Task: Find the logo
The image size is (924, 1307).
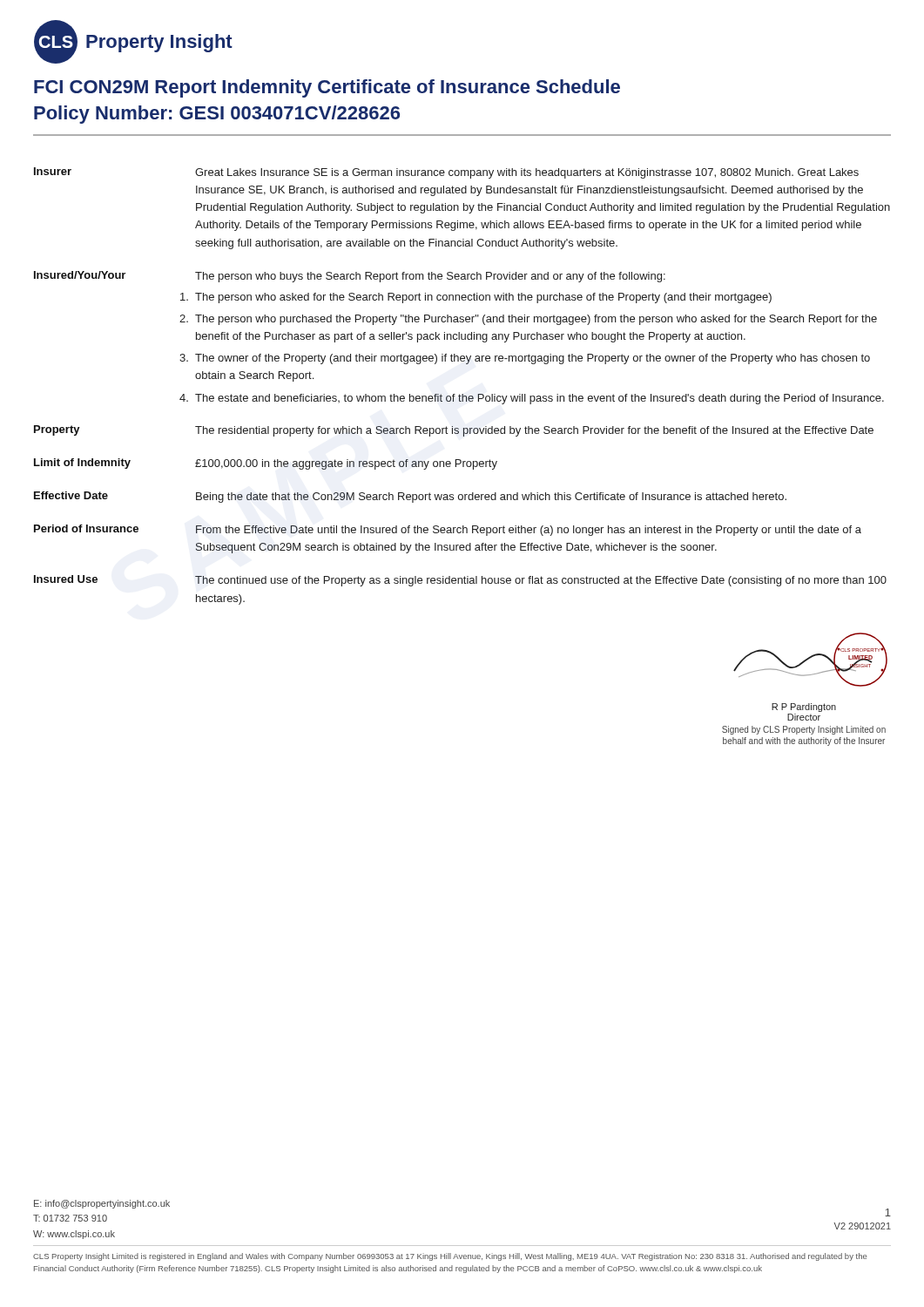Action: (462, 42)
